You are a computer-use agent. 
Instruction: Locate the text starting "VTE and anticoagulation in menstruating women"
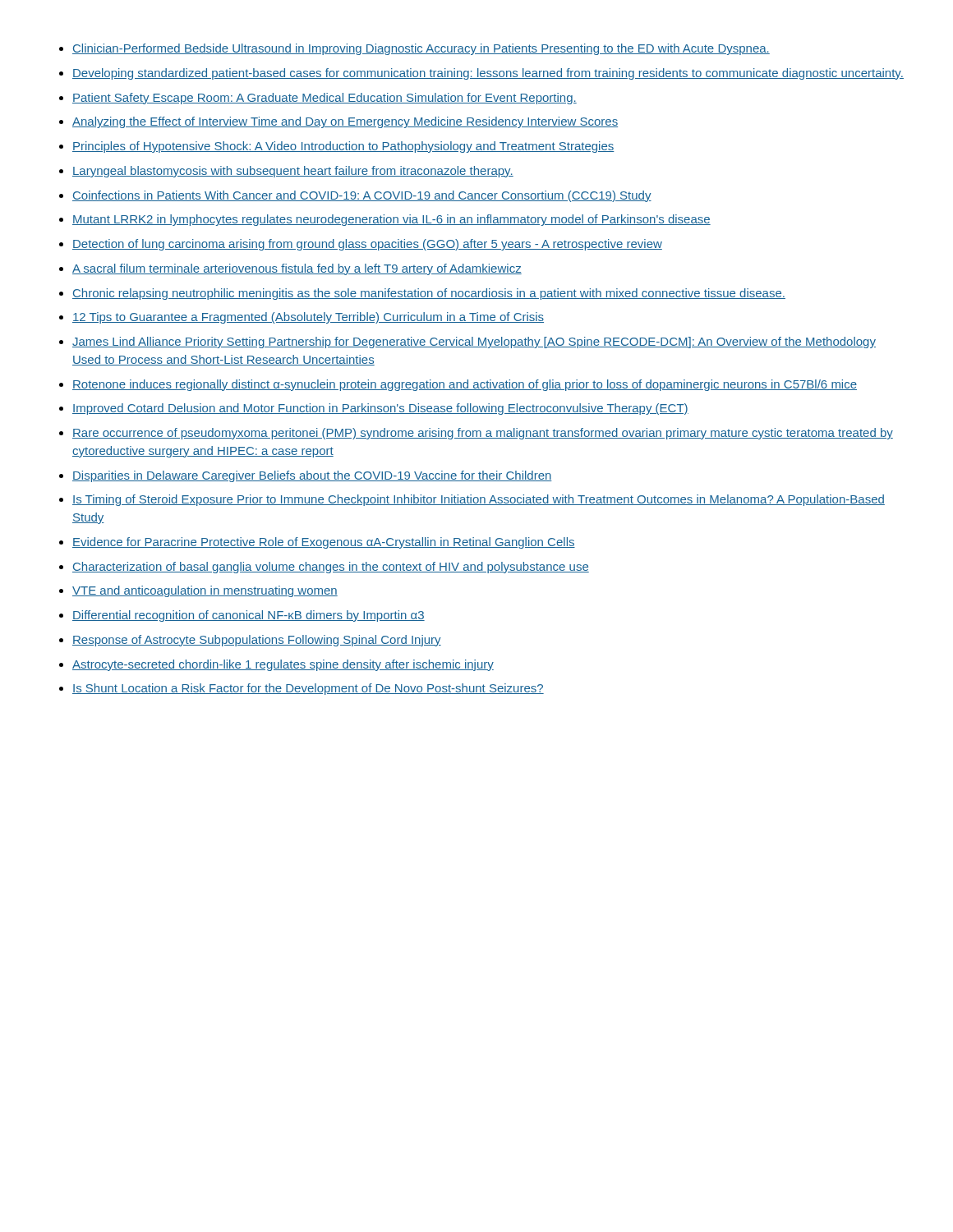(x=205, y=590)
